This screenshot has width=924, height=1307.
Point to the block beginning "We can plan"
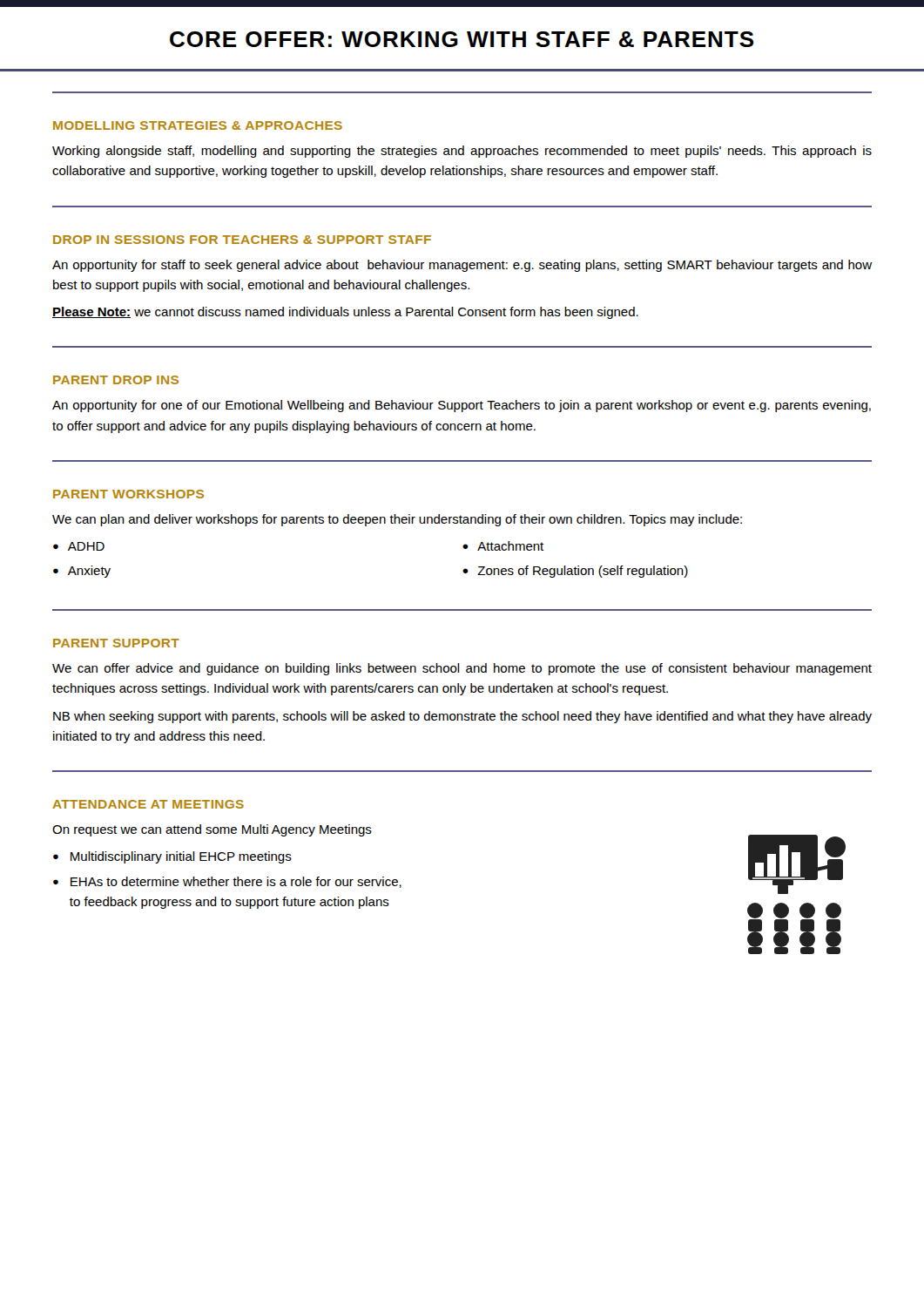point(398,519)
